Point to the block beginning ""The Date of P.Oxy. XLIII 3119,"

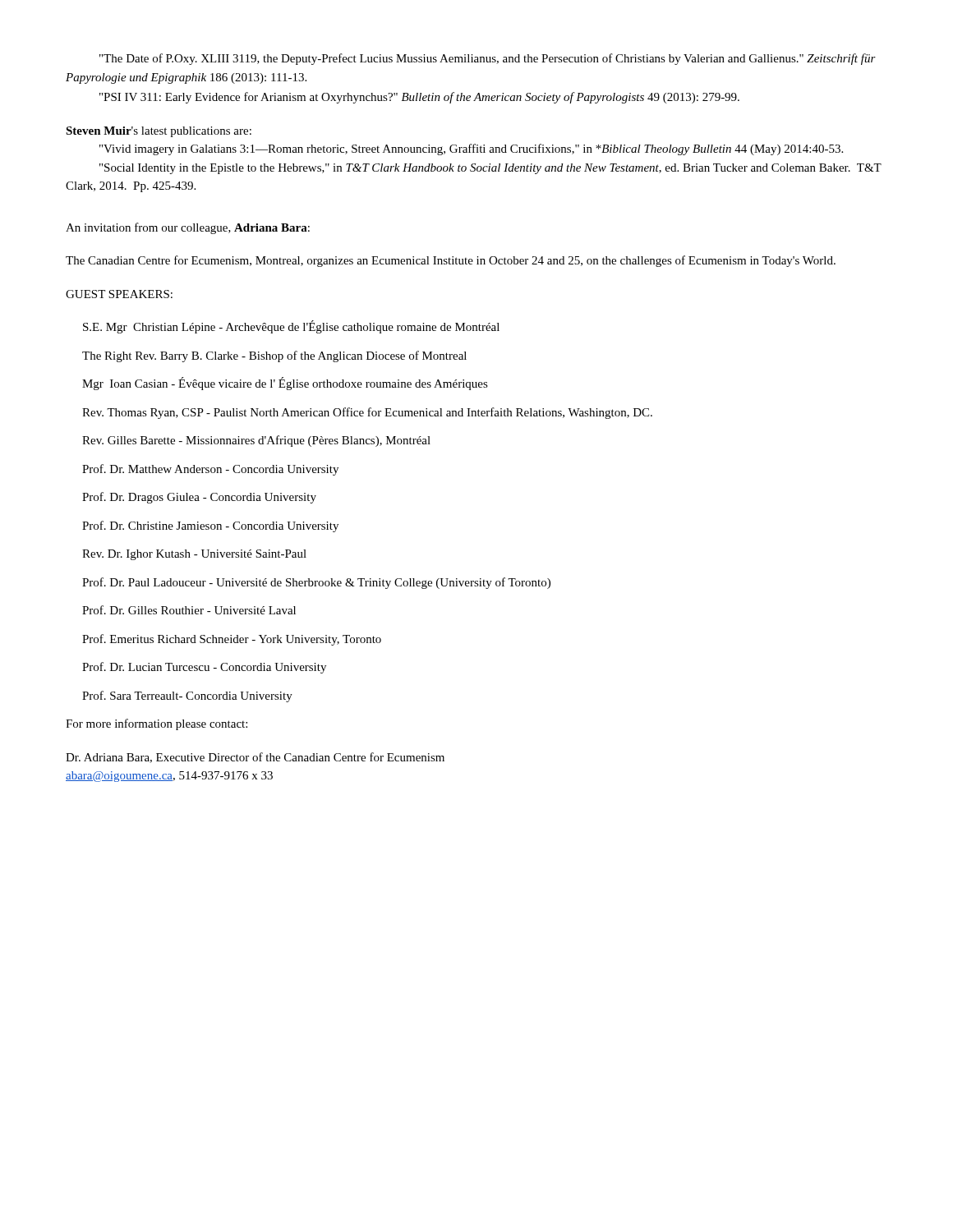[x=488, y=59]
